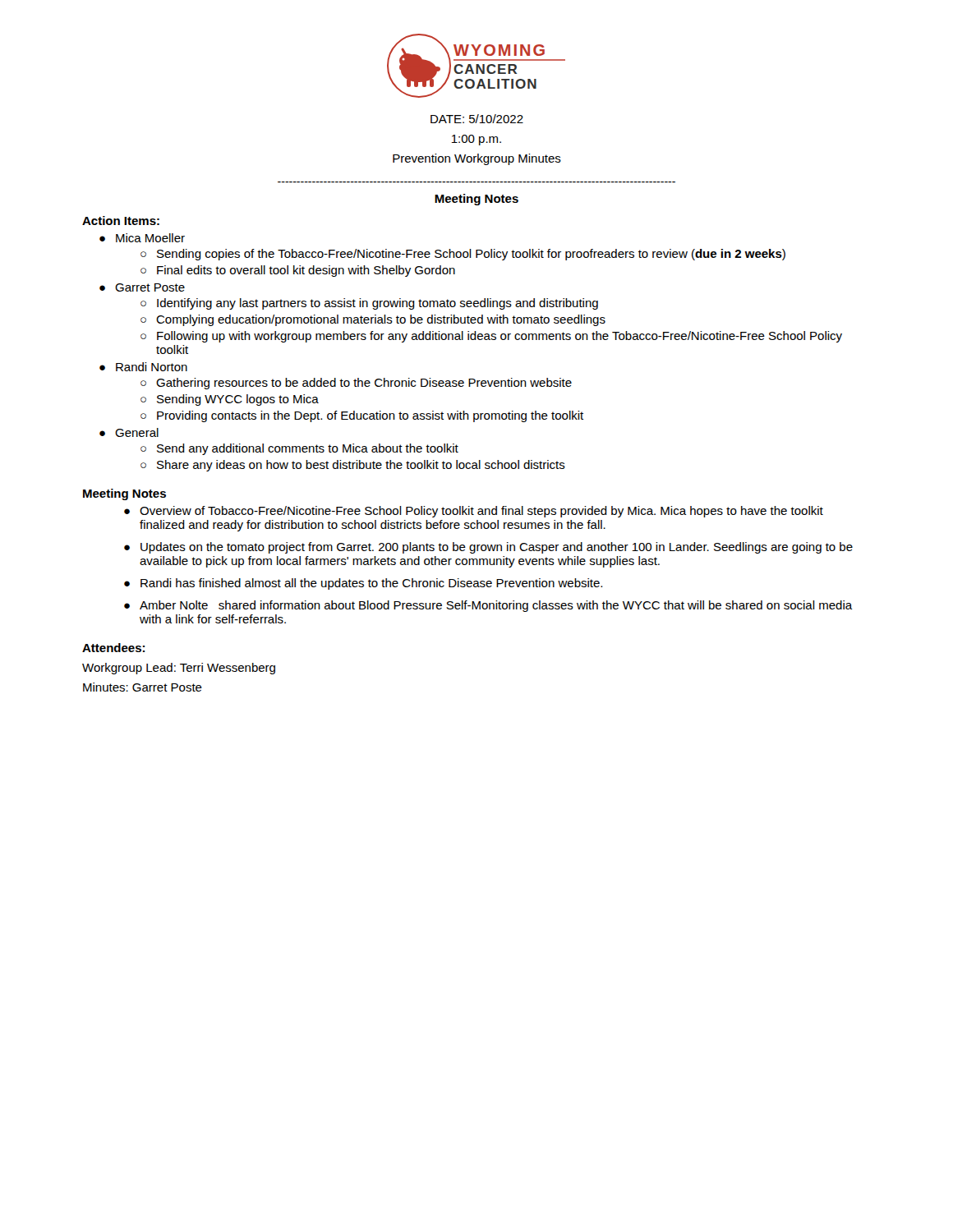Find a logo
The image size is (953, 1232).
pos(476,67)
